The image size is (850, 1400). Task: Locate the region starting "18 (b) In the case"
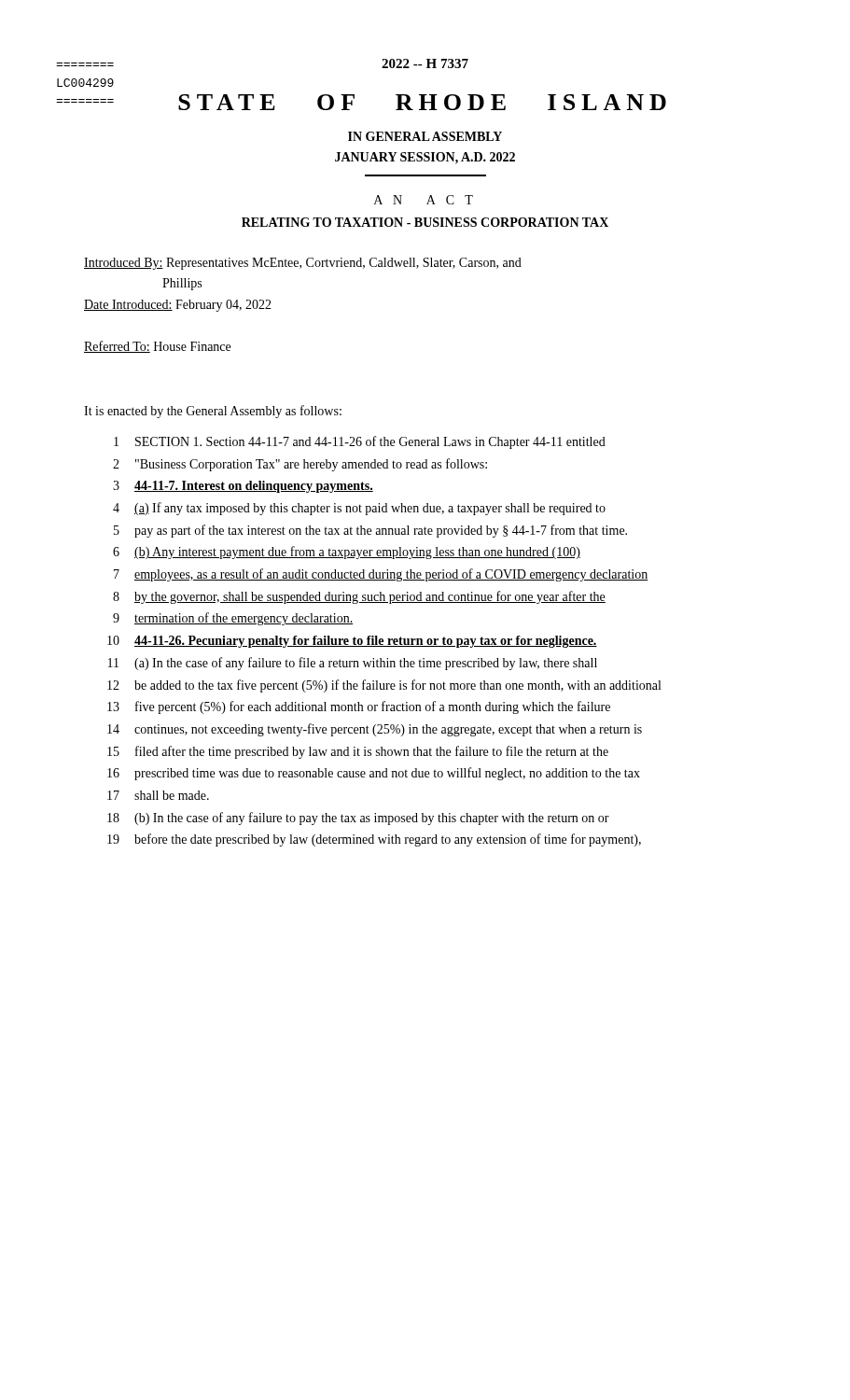[425, 818]
